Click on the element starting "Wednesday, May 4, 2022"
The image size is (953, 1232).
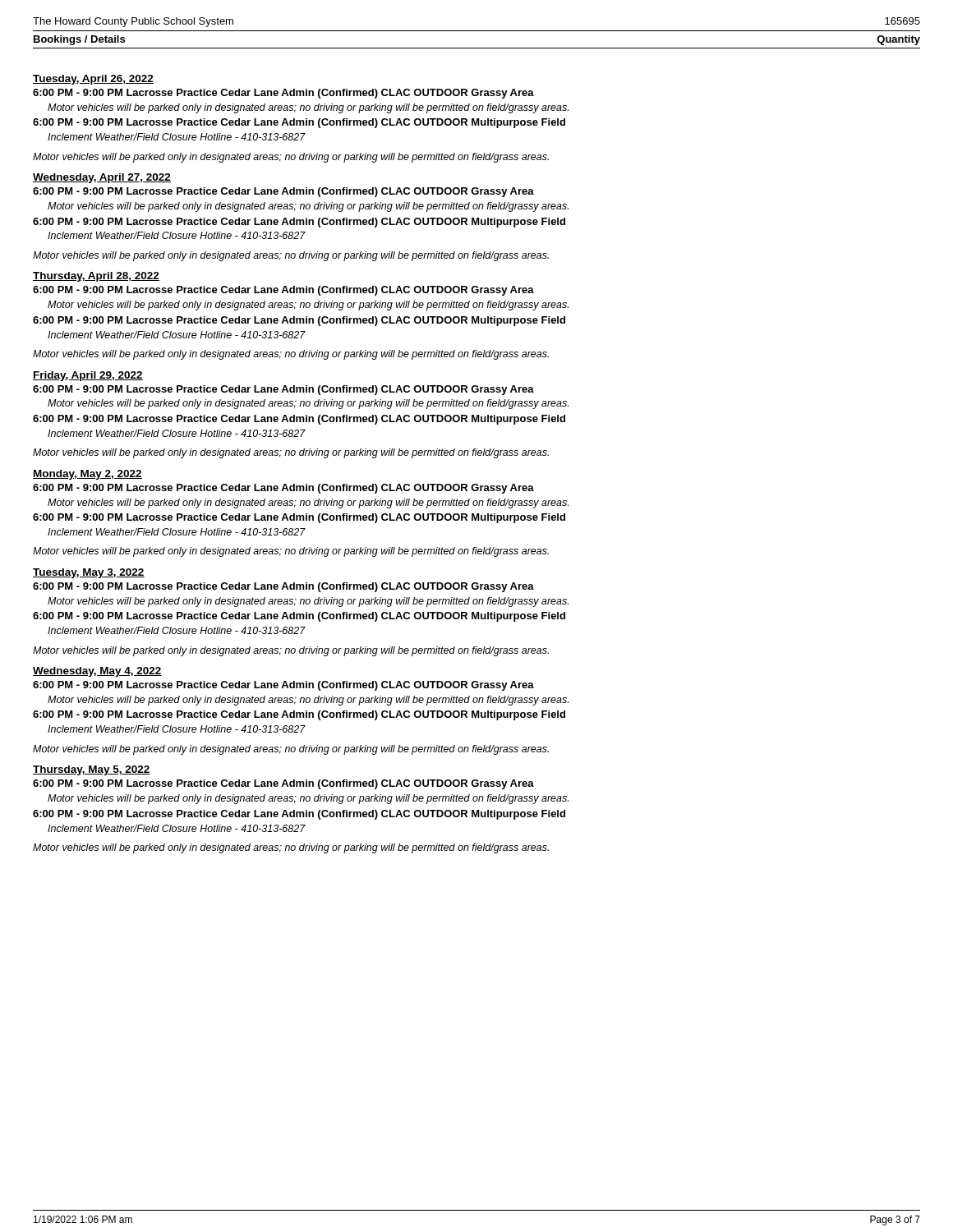coord(97,671)
